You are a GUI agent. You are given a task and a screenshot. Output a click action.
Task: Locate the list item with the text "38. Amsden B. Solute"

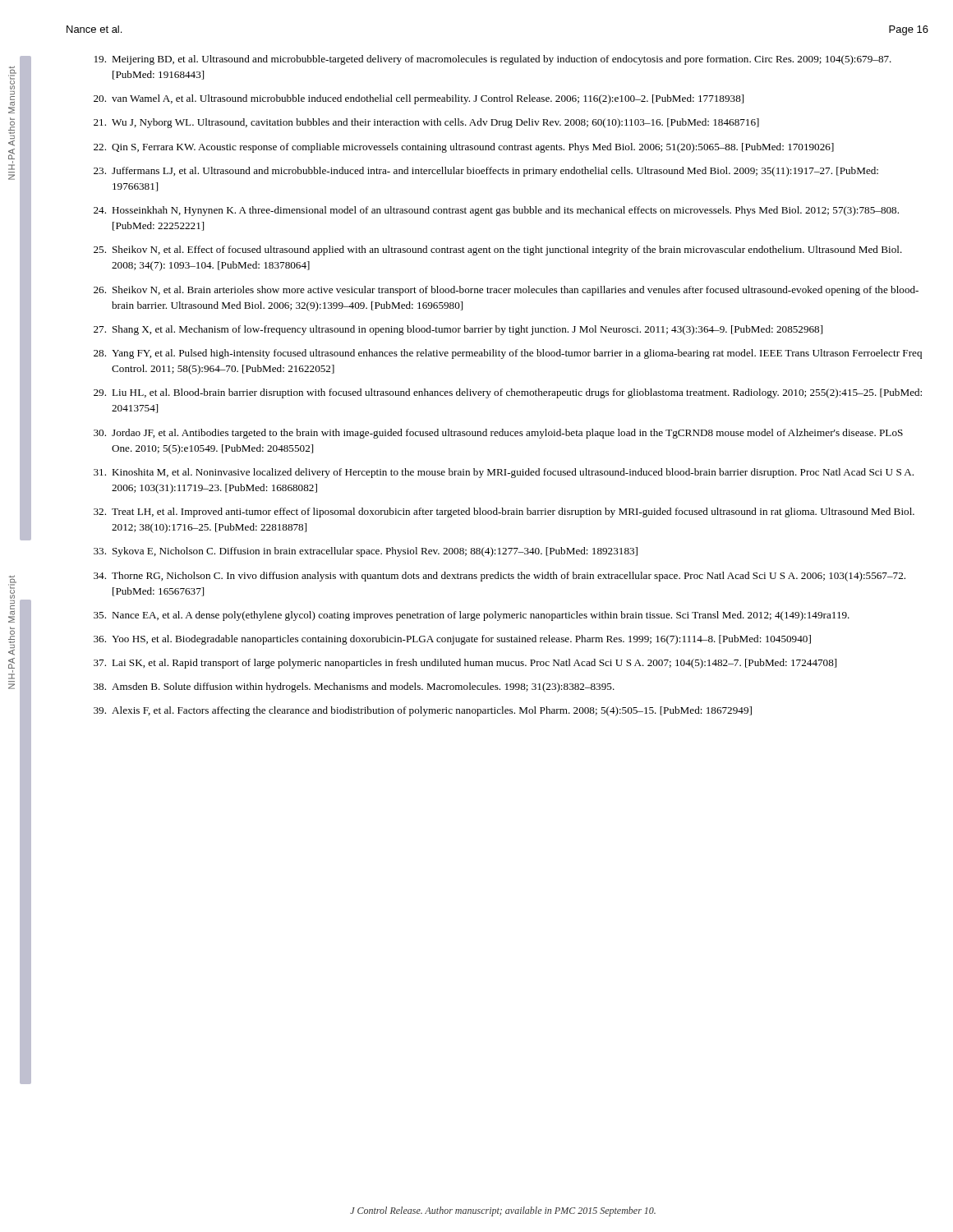pos(503,686)
